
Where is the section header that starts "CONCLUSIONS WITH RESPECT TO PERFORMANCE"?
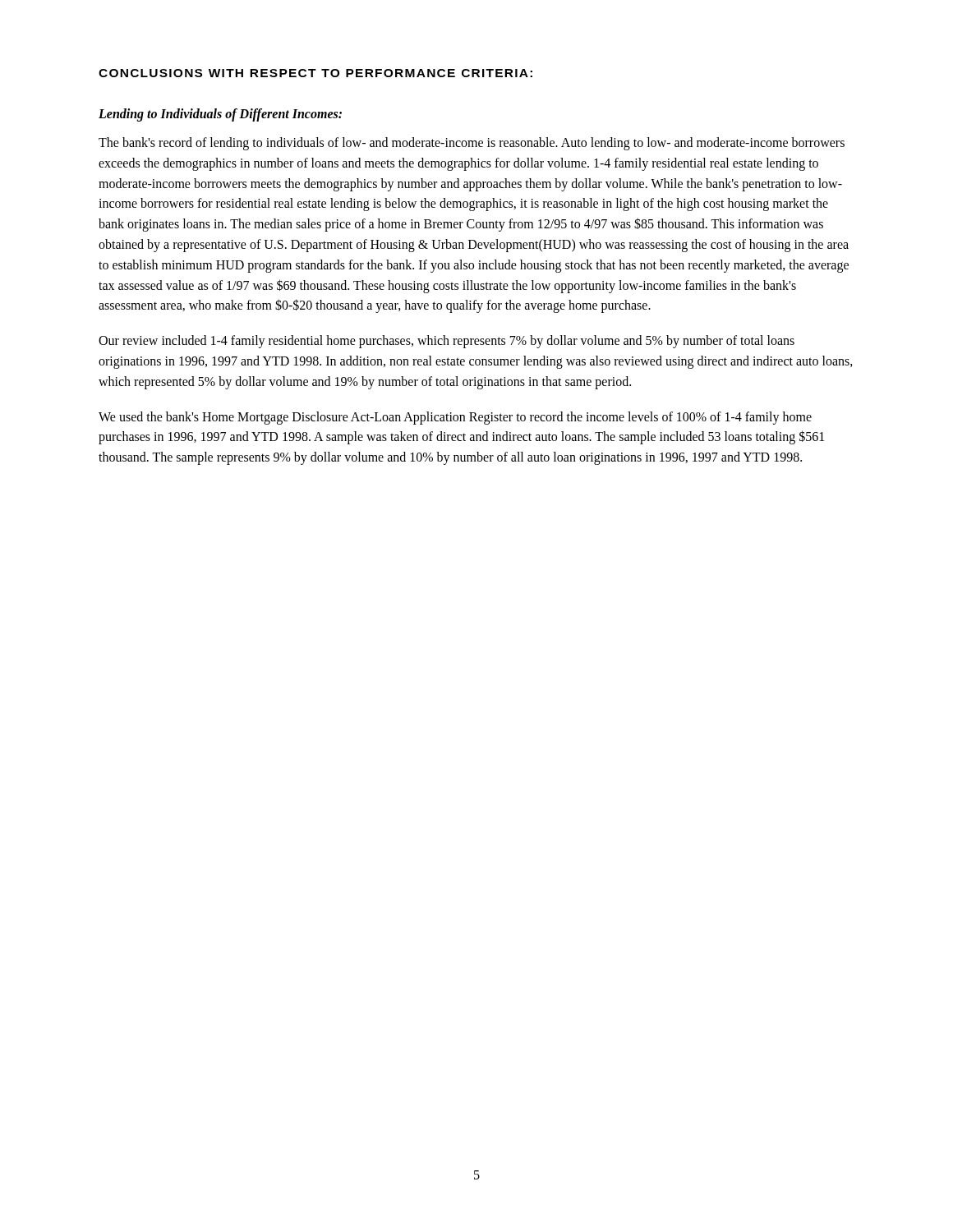pyautogui.click(x=317, y=73)
